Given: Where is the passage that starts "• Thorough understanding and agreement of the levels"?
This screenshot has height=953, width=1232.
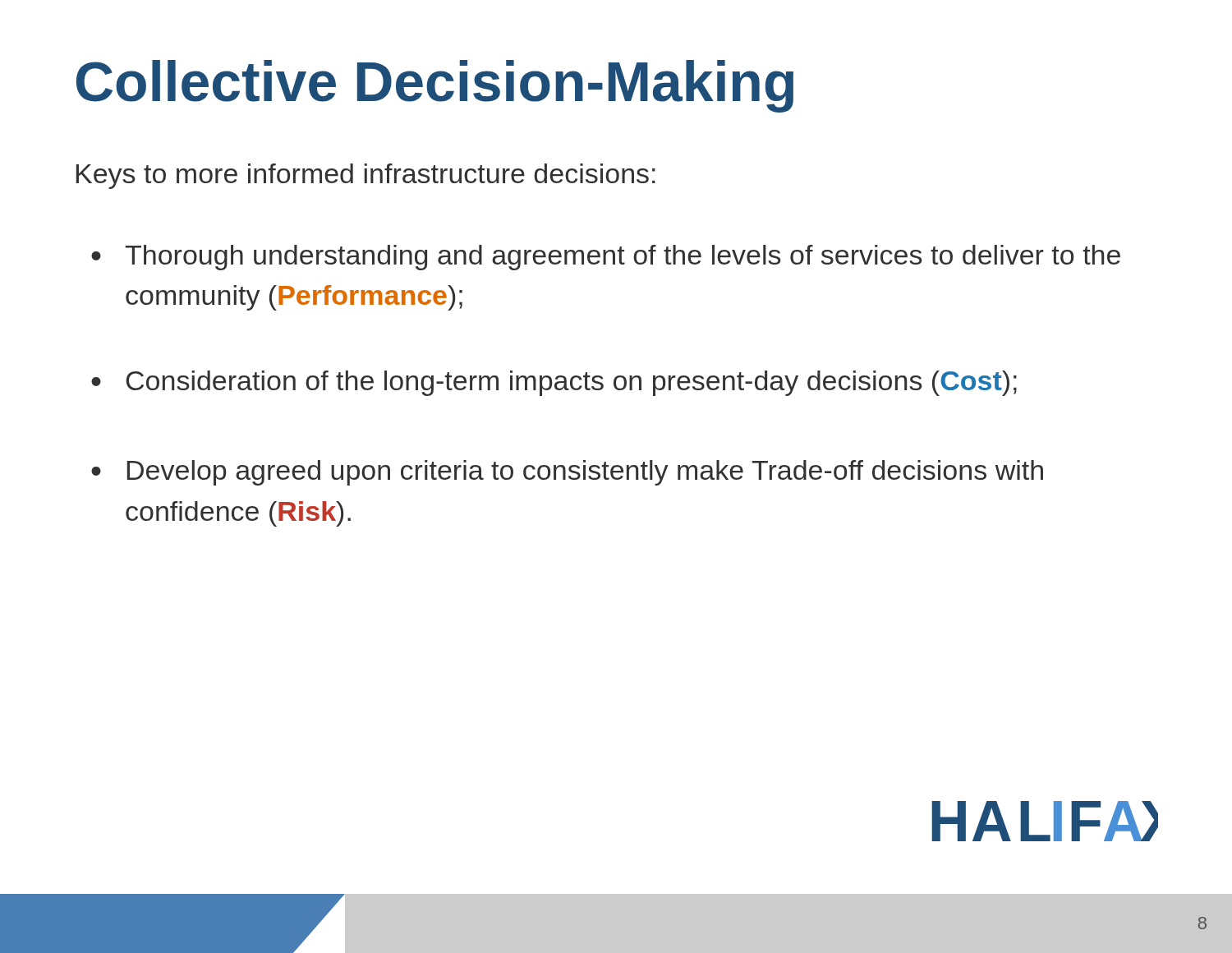Looking at the screenshot, I should [x=624, y=275].
